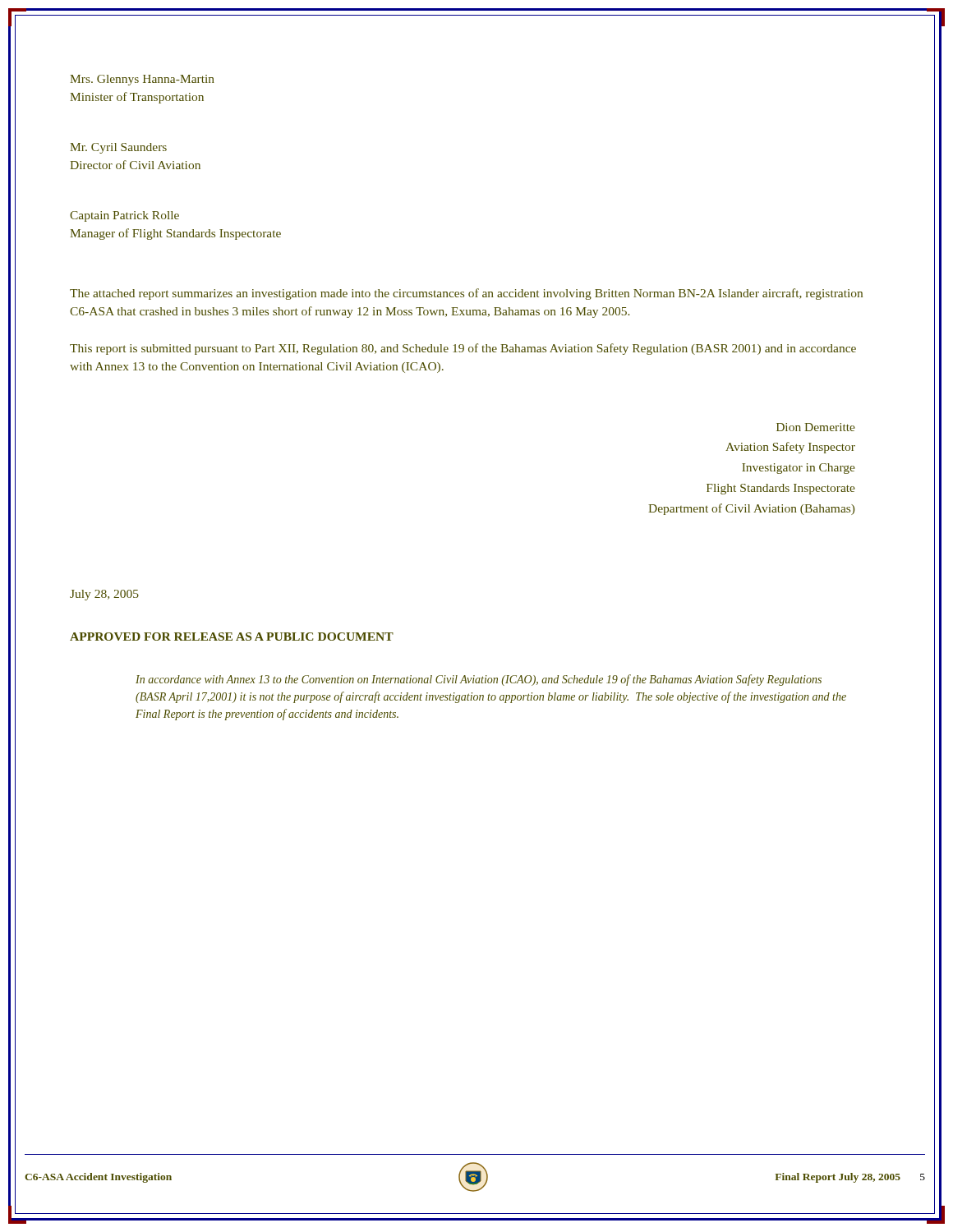Click on the text block starting "In accordance with Annex 13 to the Convention"

click(491, 697)
